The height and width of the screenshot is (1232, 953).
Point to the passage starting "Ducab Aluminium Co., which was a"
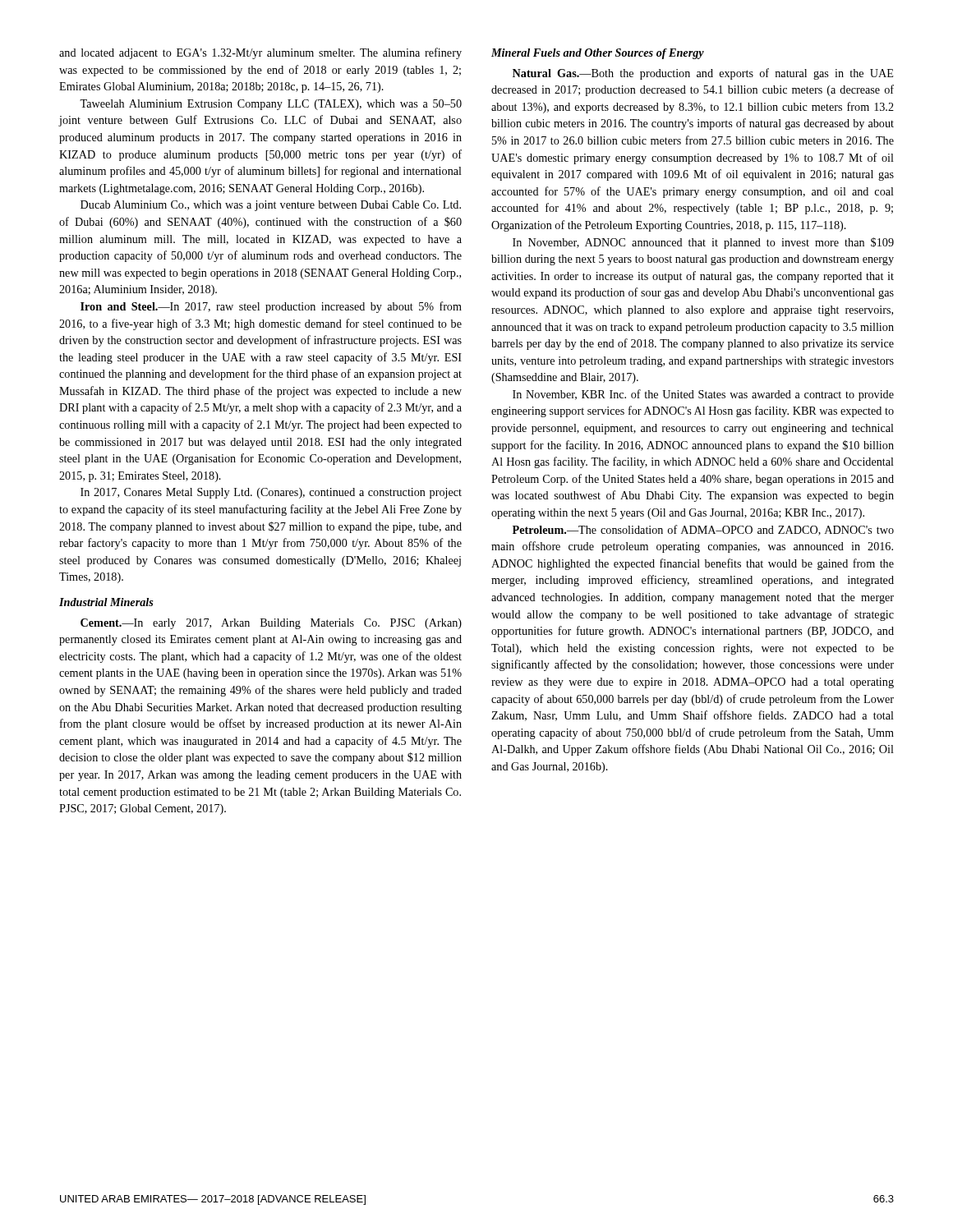(260, 247)
